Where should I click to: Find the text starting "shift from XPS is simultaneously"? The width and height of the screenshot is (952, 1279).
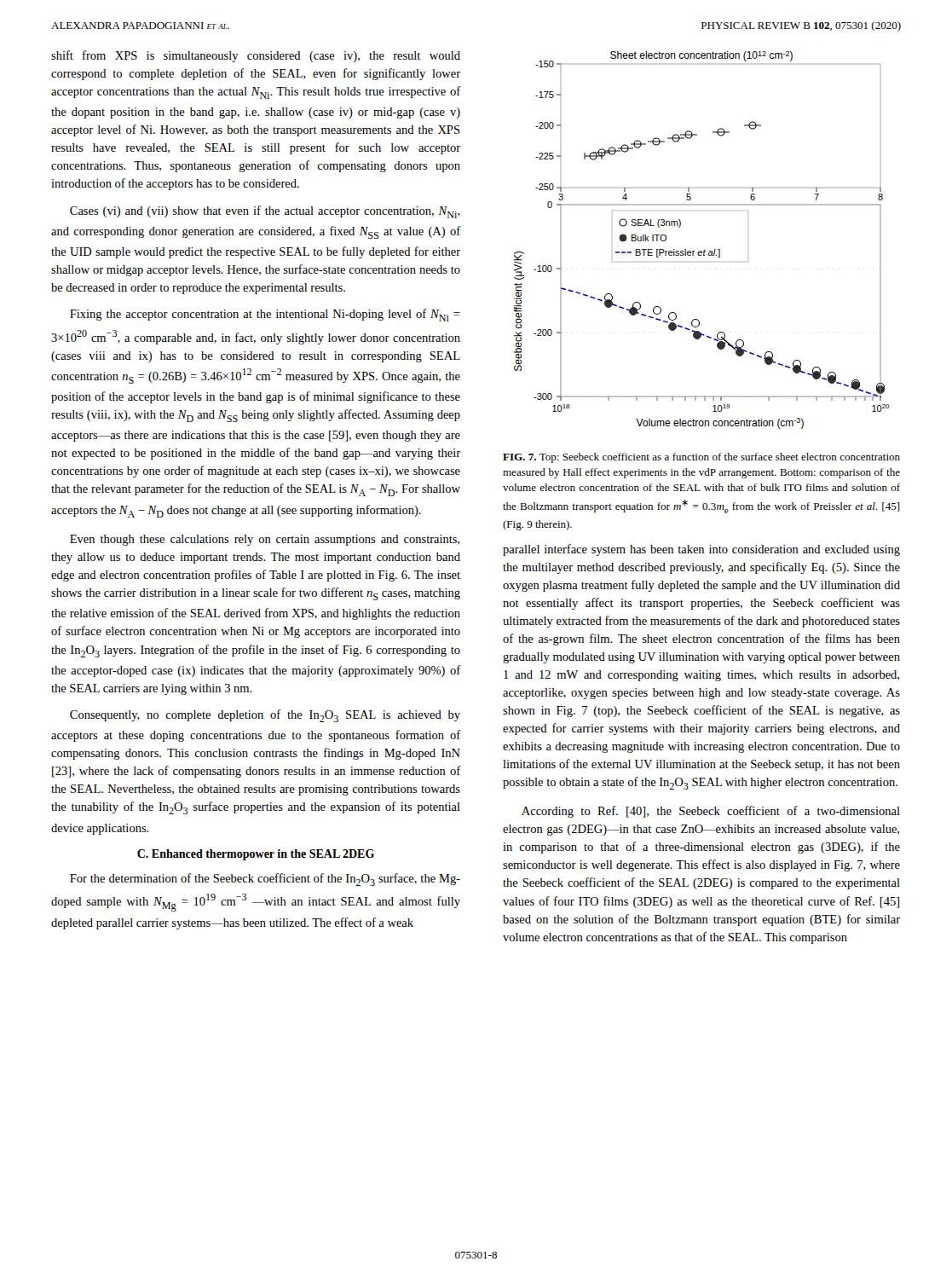point(256,120)
